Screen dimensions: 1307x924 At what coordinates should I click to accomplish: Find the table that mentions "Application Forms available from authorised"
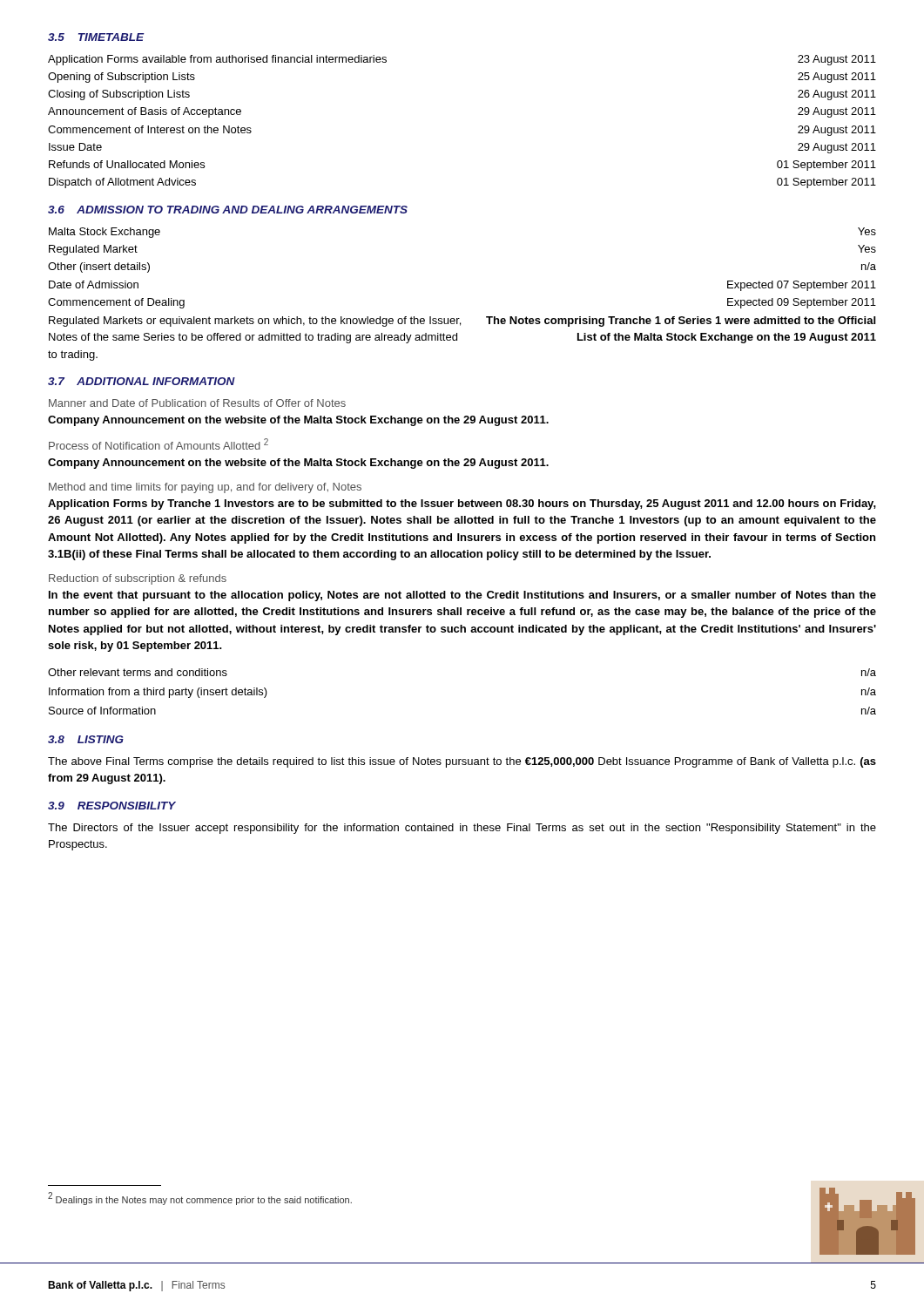462,121
